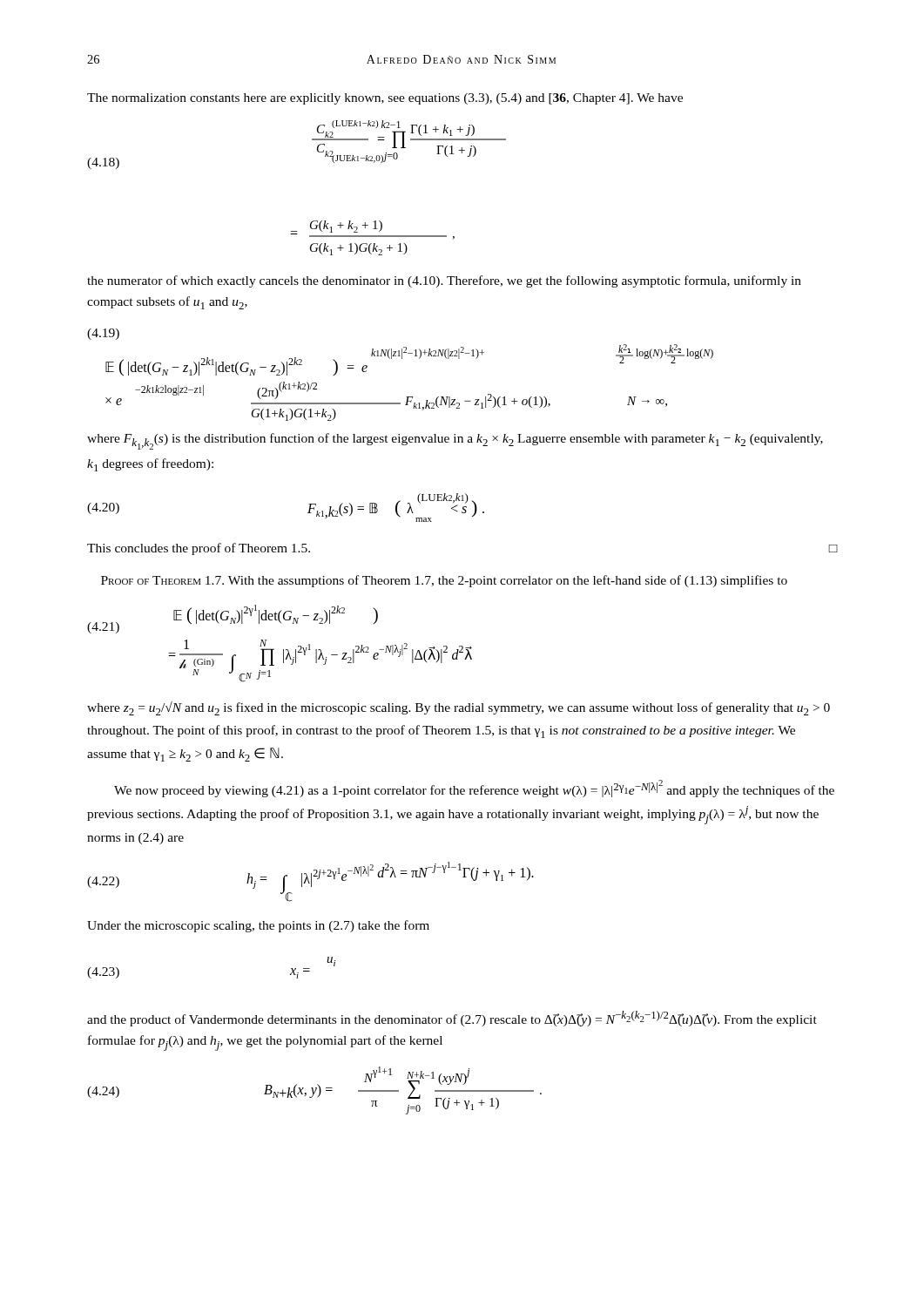Locate the text block that reads "where z2 = u2/√N and u2 is fixed"
Screen dimensions: 1307x924
coord(459,732)
